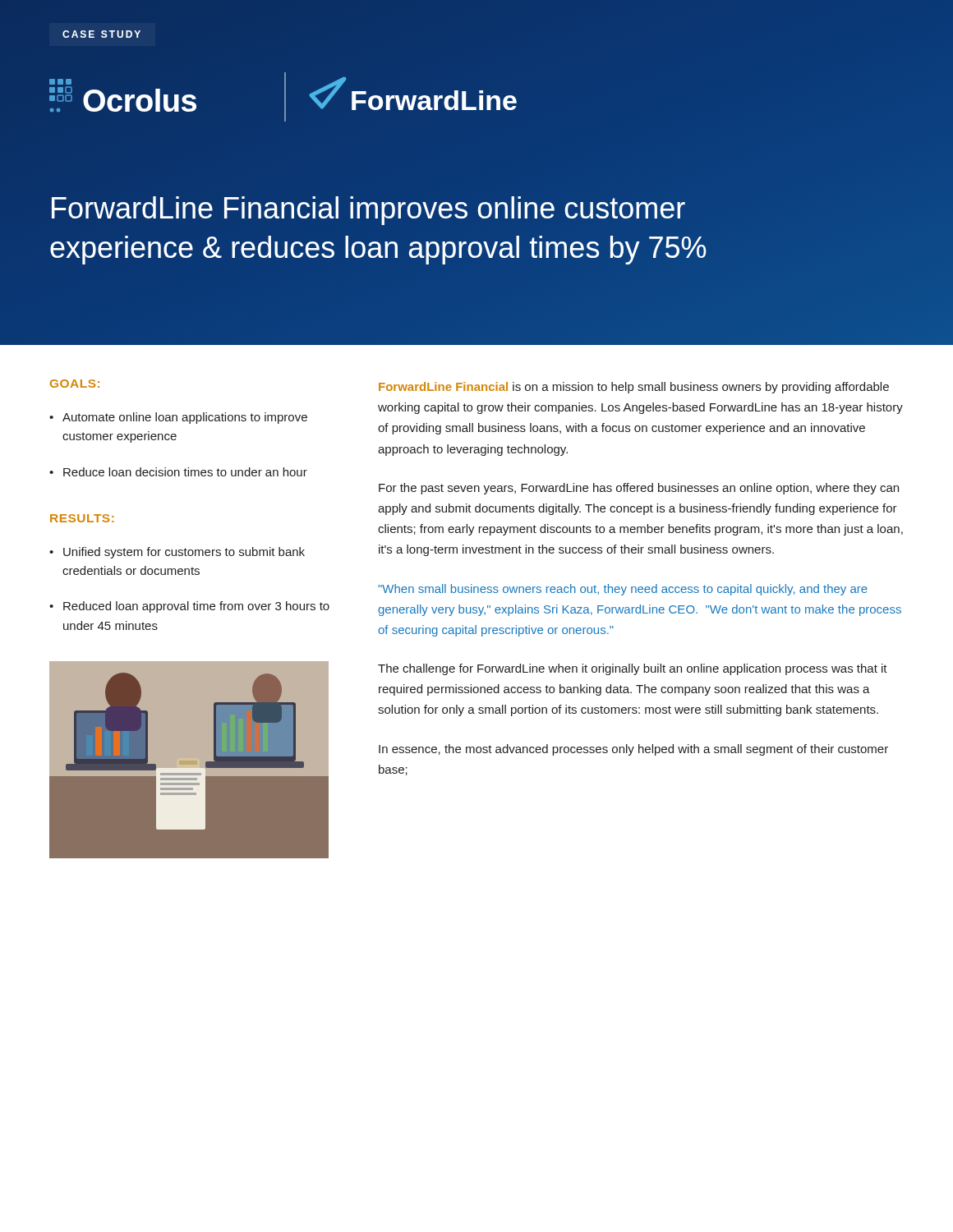Click the passage that begins "In essence, the most advanced"
Viewport: 953px width, 1232px height.
coord(633,759)
